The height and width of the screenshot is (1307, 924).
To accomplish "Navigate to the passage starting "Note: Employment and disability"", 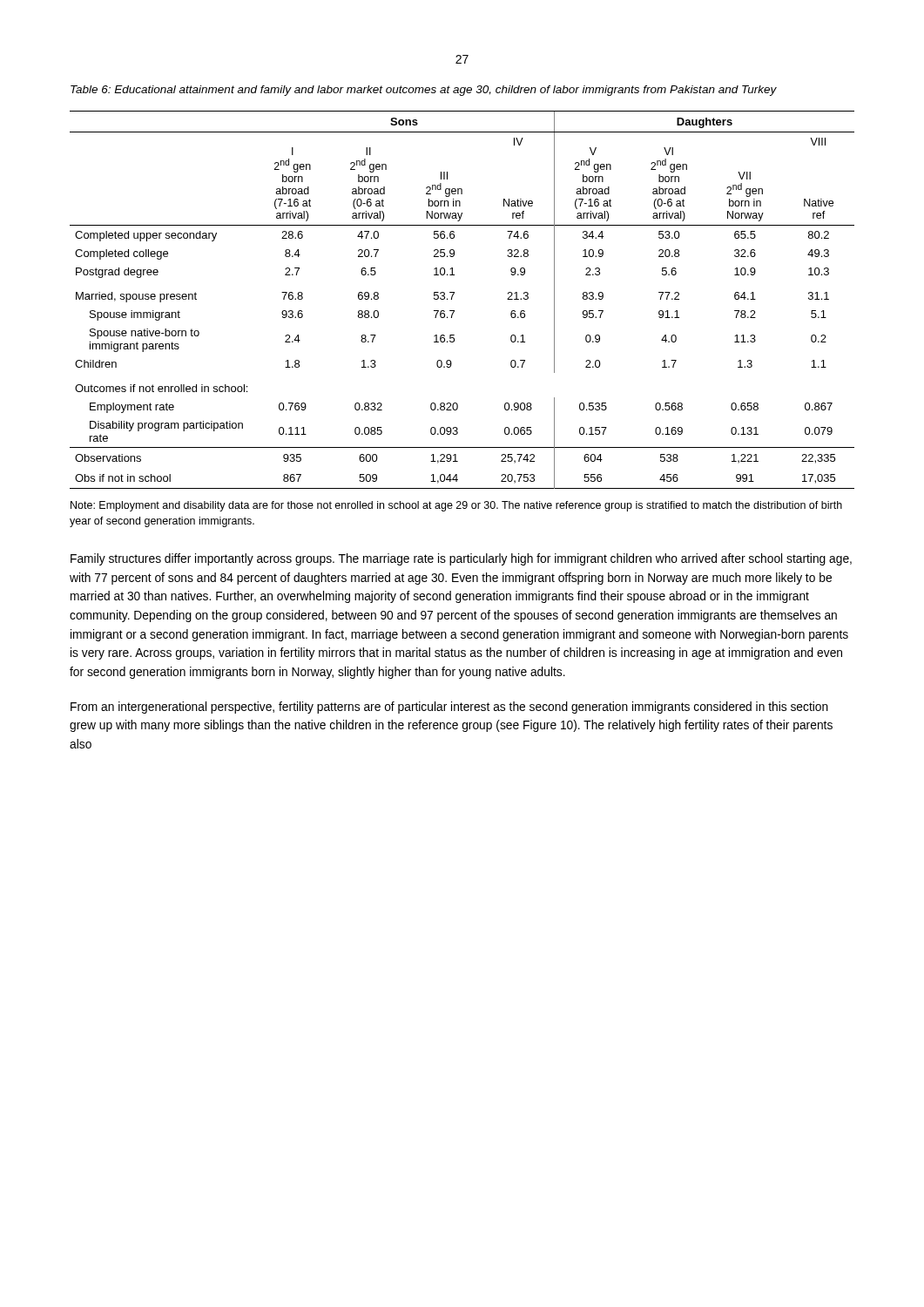I will (456, 513).
